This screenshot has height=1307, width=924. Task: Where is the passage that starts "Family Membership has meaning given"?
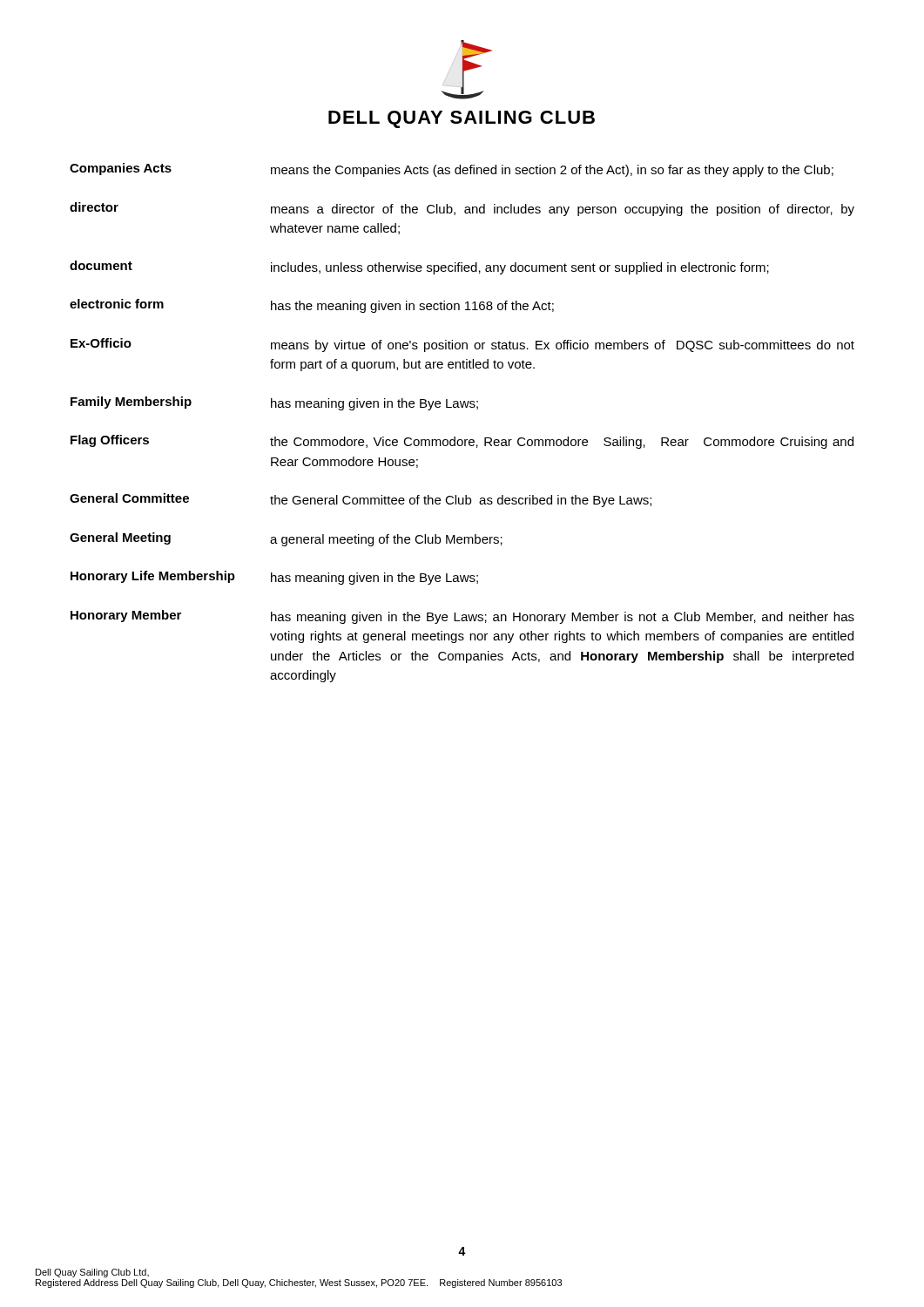pos(462,403)
